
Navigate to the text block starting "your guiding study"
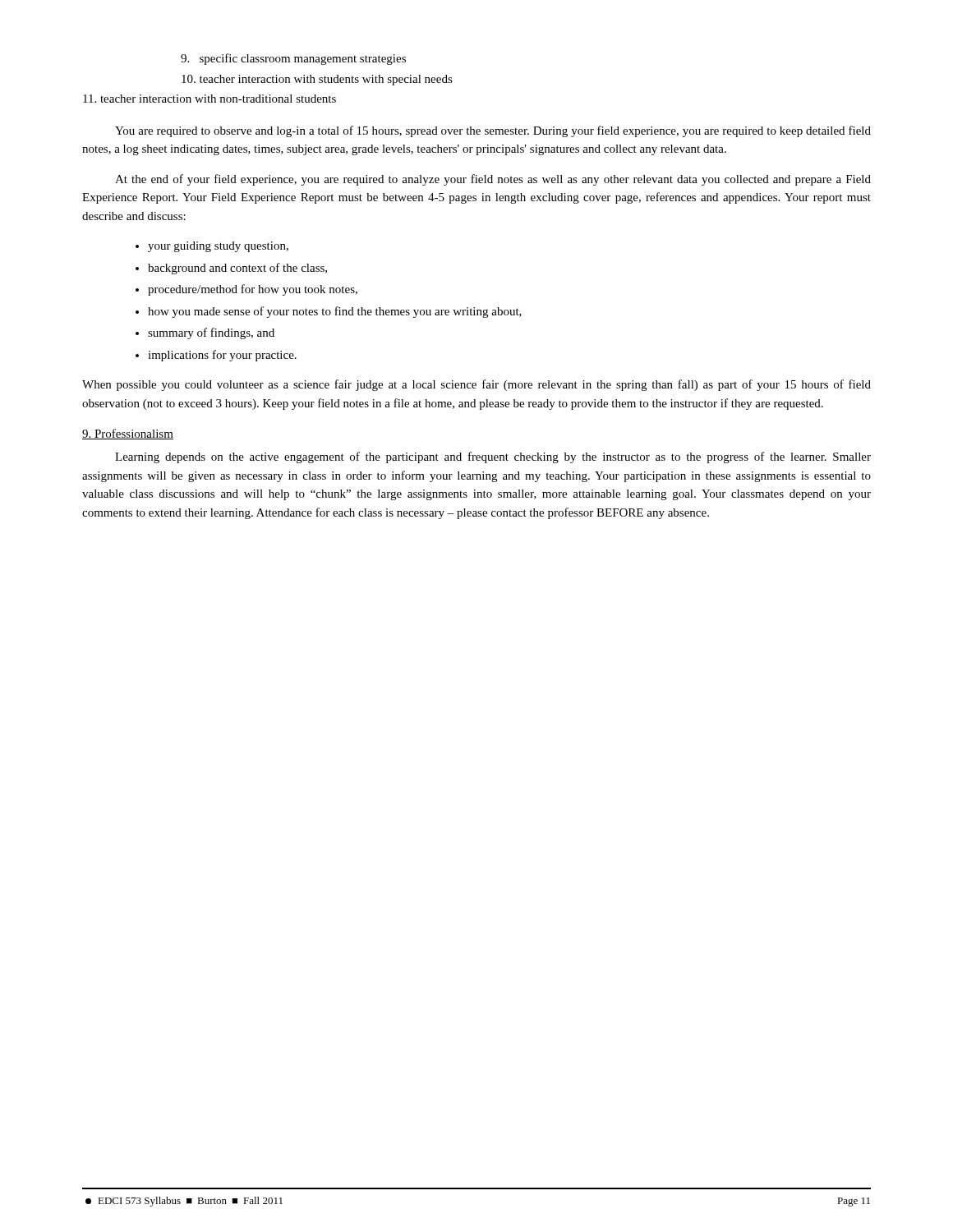click(x=218, y=246)
